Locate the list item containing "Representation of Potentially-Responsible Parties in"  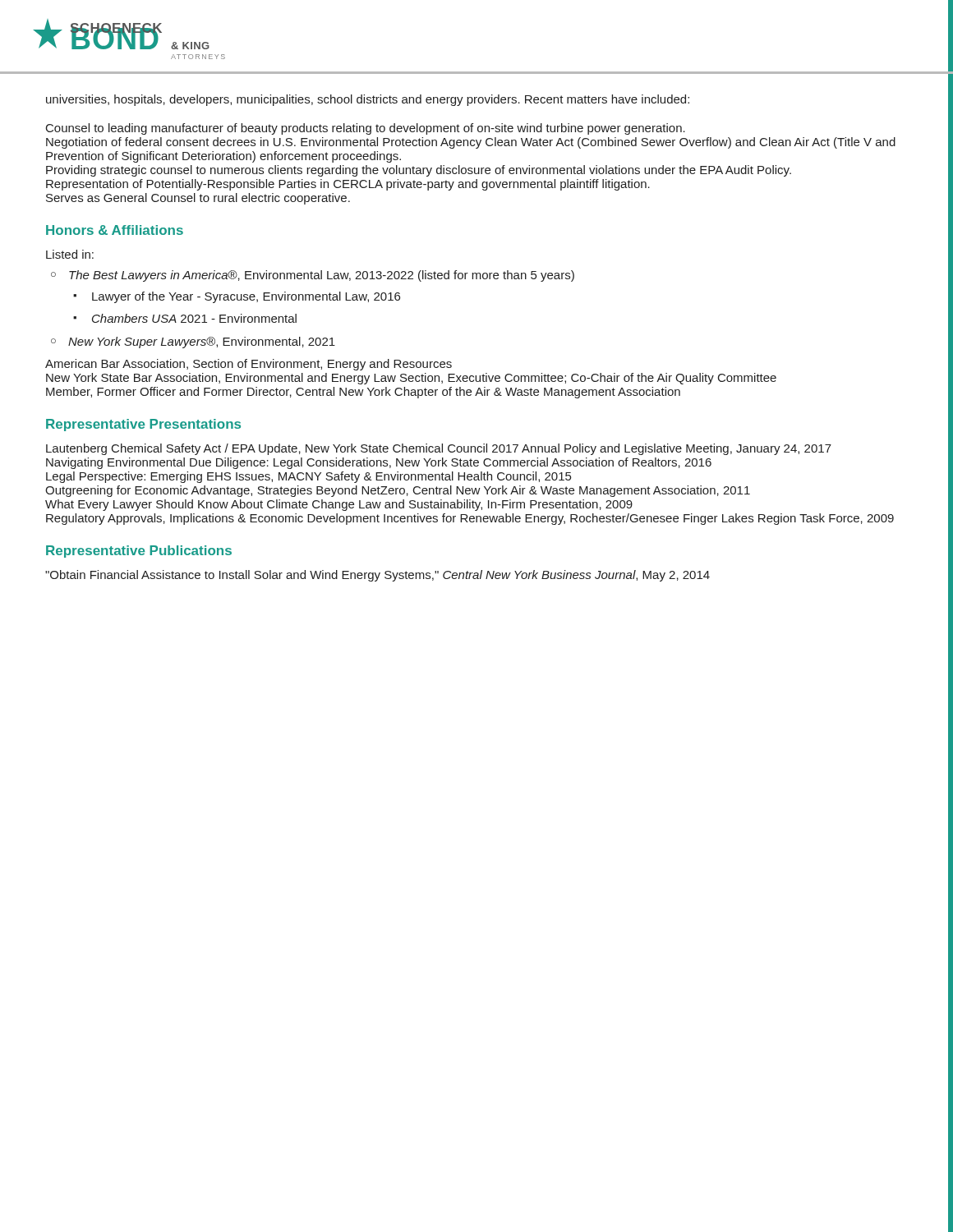coord(476,183)
